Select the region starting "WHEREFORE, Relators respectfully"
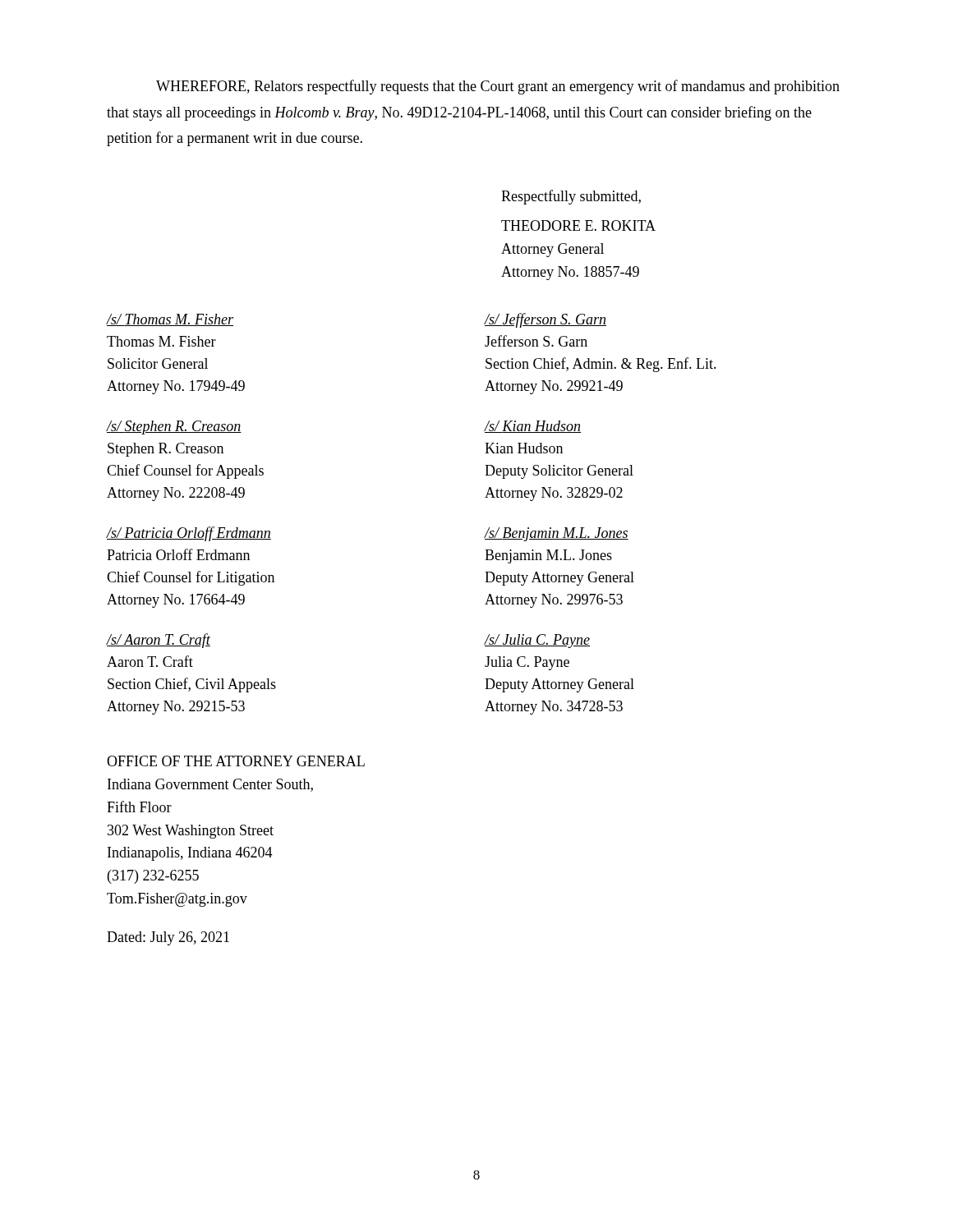 (473, 112)
